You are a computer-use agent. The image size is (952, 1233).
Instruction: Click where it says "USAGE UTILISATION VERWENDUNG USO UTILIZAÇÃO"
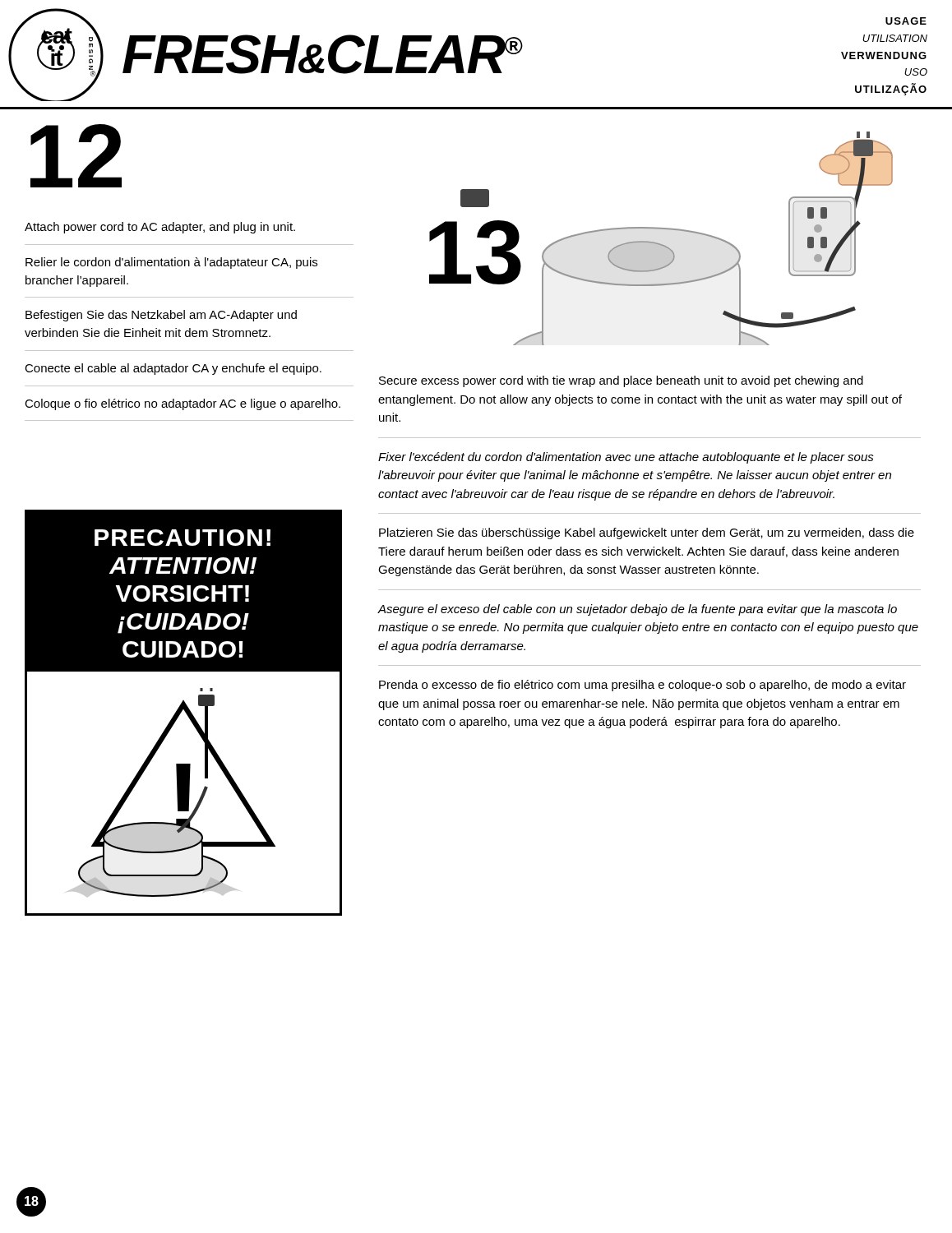coord(884,55)
